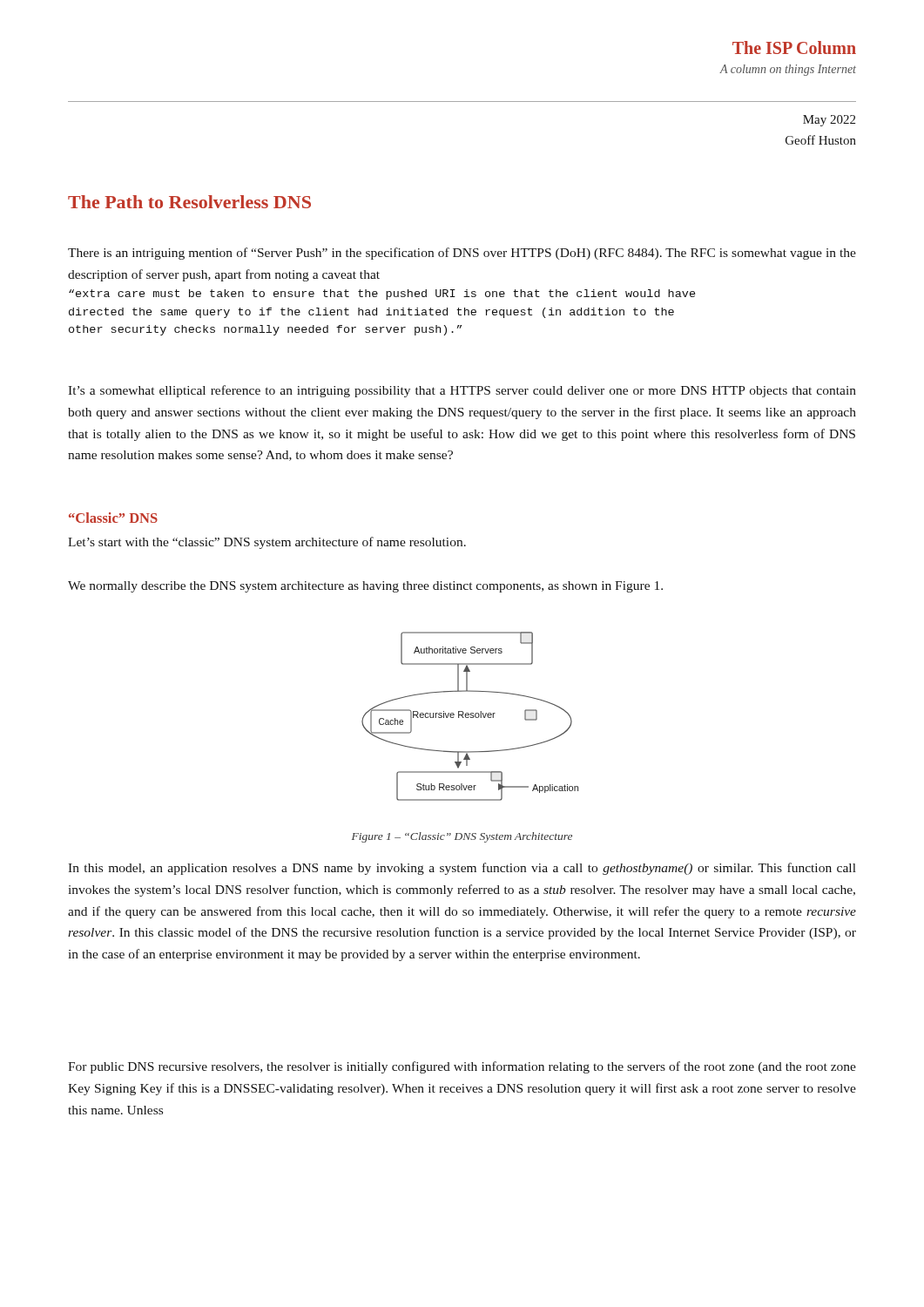Navigate to the text block starting "There is an intriguing mention"
This screenshot has height=1307, width=924.
pyautogui.click(x=462, y=292)
